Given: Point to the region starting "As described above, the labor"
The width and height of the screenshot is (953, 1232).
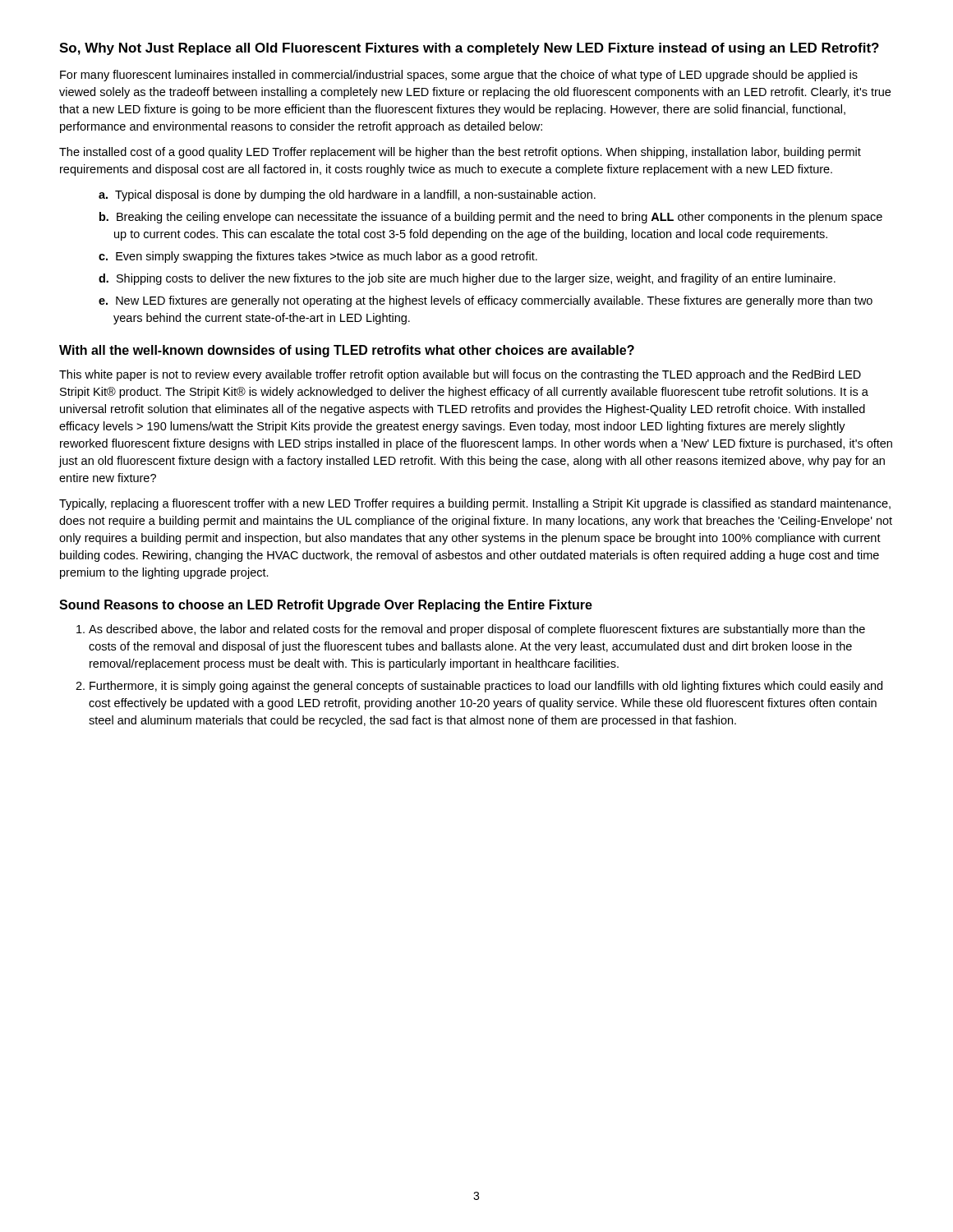Looking at the screenshot, I should [477, 646].
